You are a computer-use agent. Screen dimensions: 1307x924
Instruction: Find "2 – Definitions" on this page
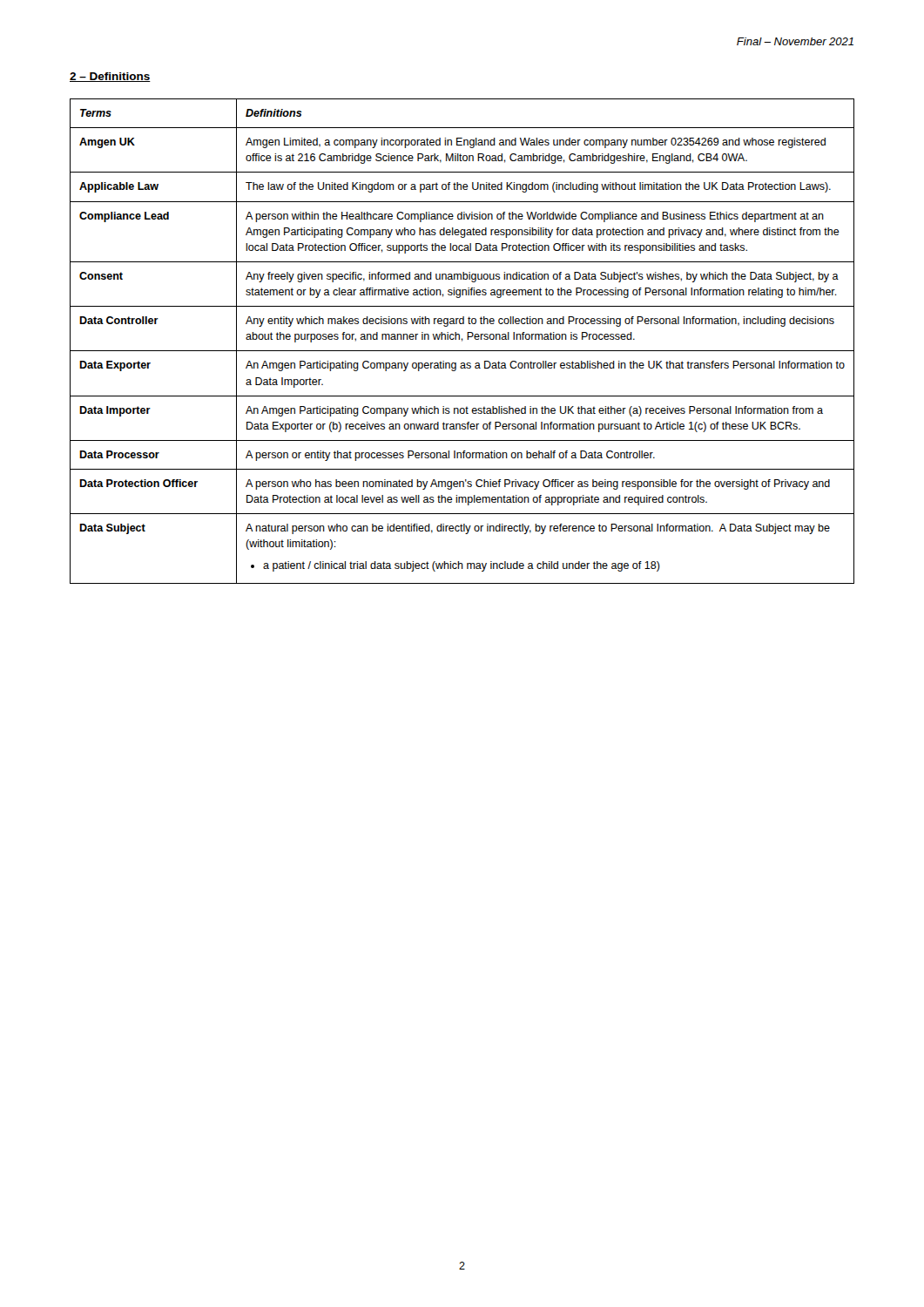pyautogui.click(x=110, y=76)
